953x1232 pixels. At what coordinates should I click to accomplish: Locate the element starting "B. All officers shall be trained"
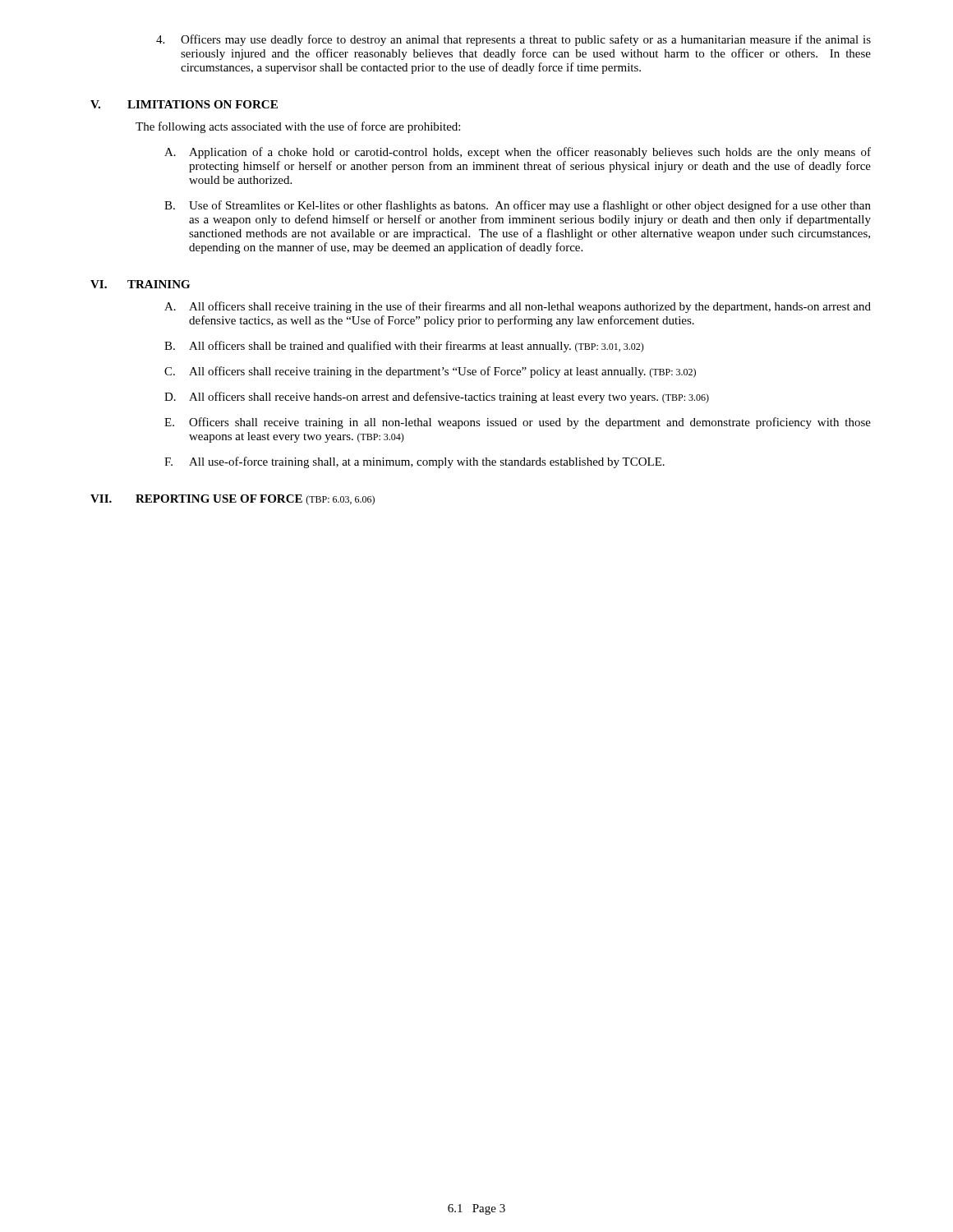518,346
